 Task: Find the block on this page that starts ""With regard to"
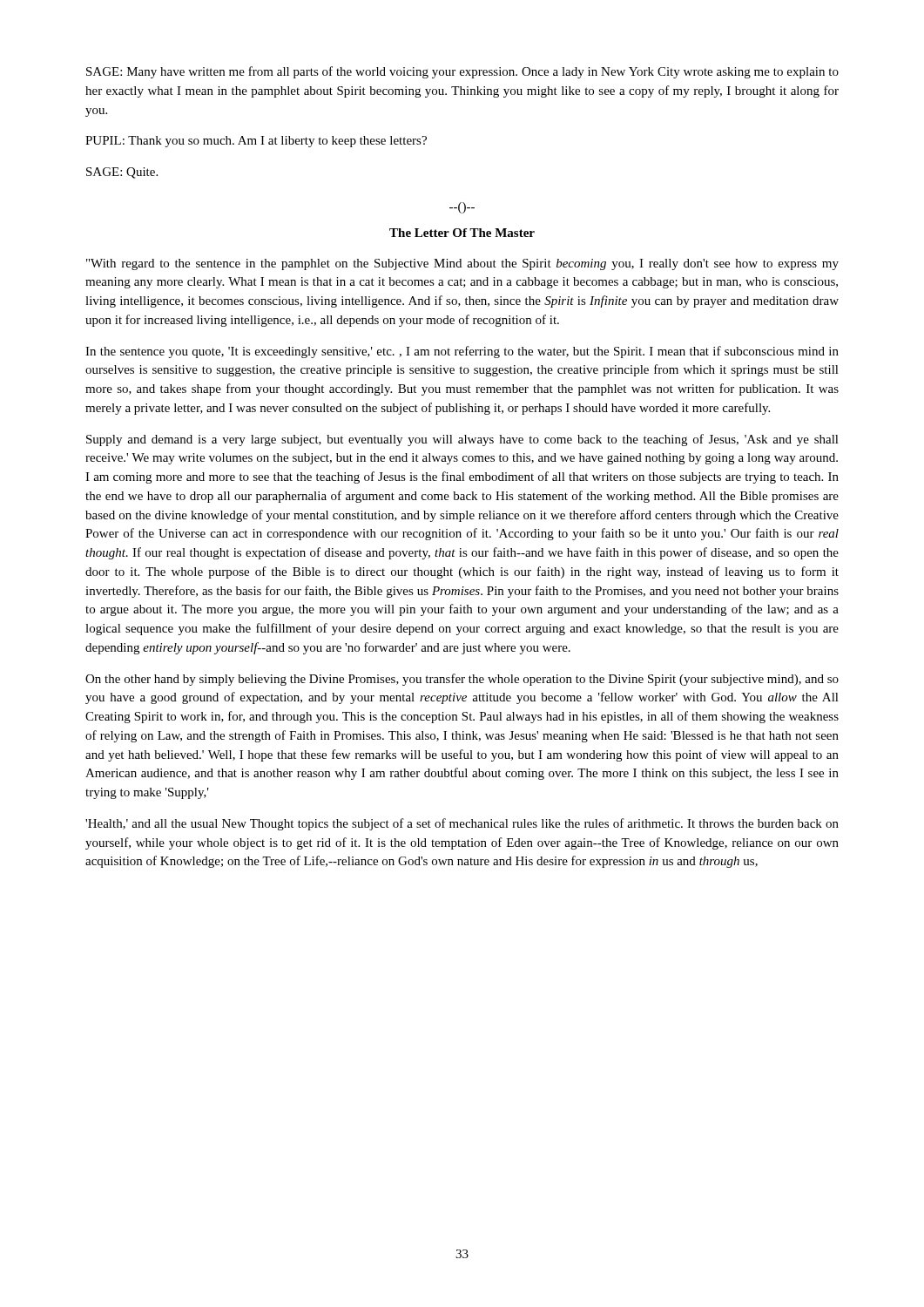[462, 292]
